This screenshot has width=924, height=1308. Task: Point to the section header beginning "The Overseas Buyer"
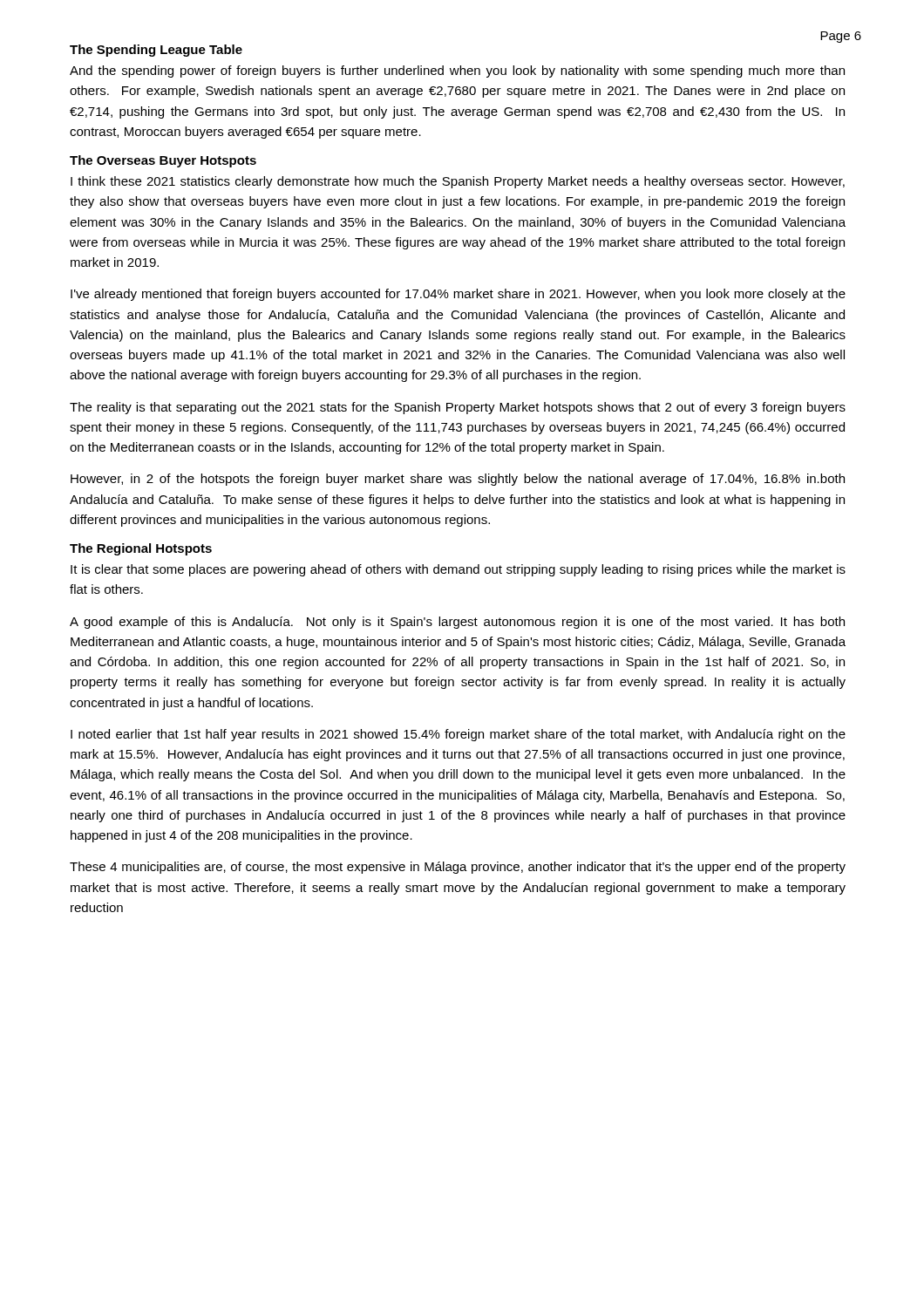(163, 160)
